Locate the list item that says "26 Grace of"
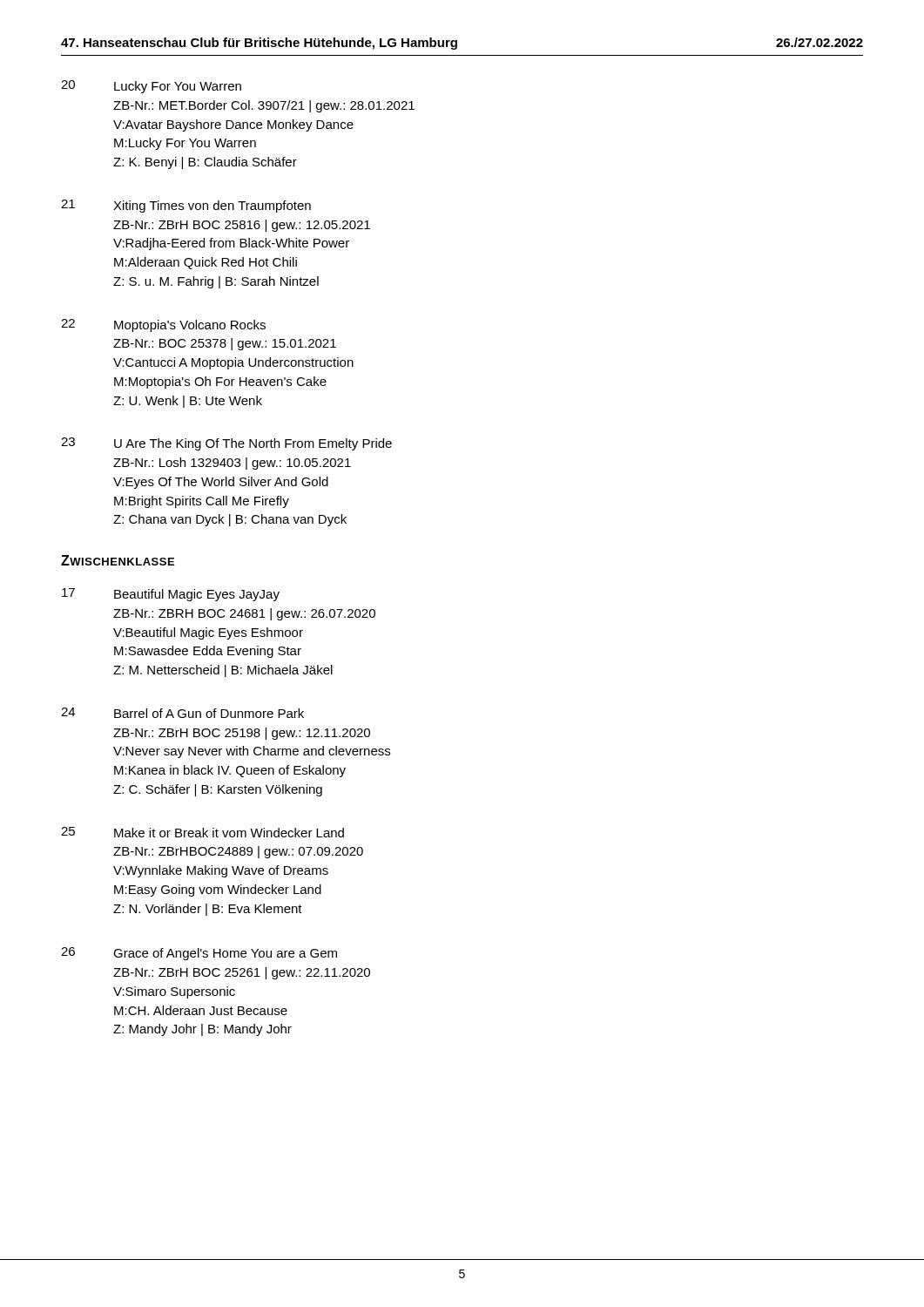This screenshot has width=924, height=1307. click(199, 954)
